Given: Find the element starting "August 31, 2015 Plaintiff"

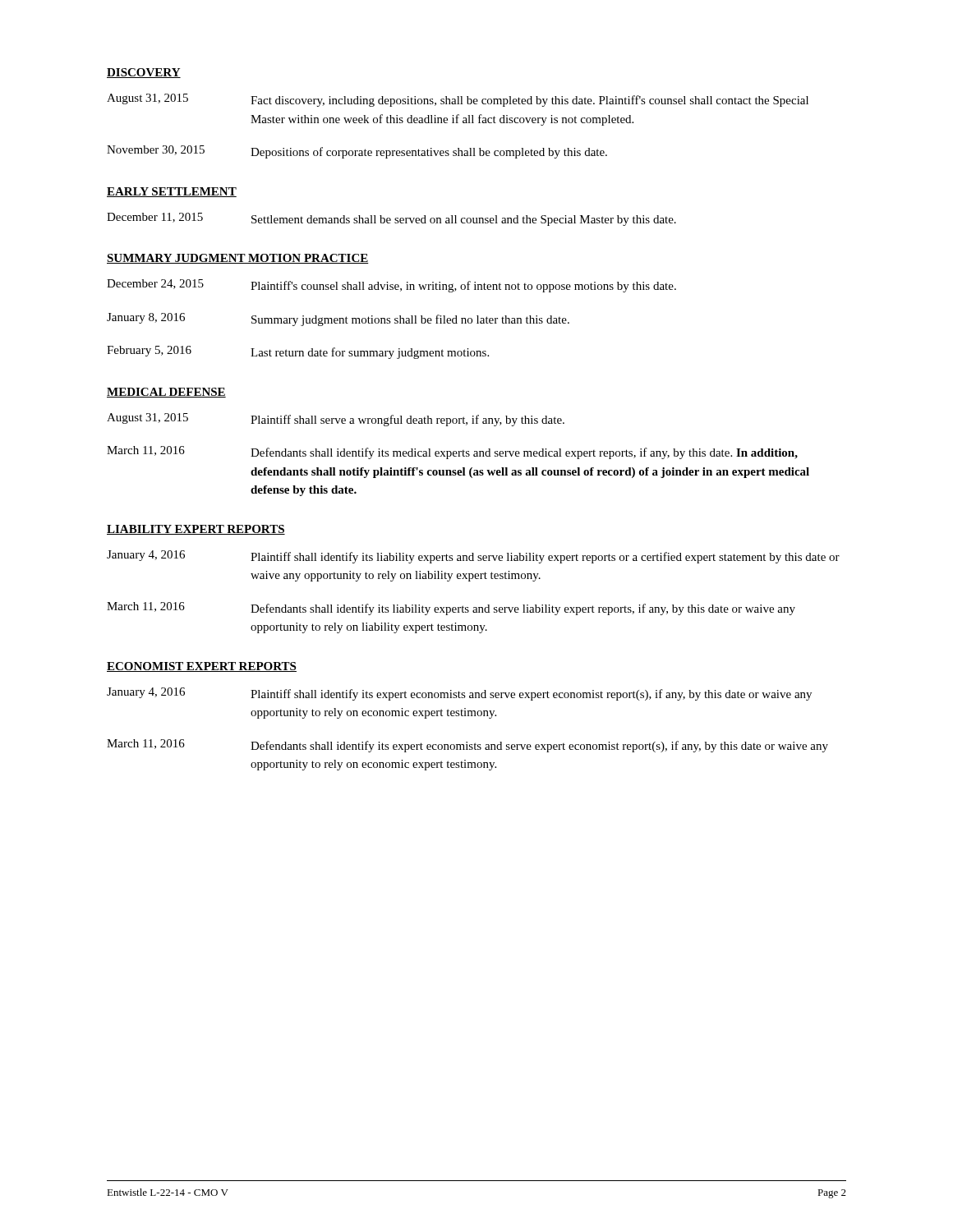Looking at the screenshot, I should coord(476,419).
